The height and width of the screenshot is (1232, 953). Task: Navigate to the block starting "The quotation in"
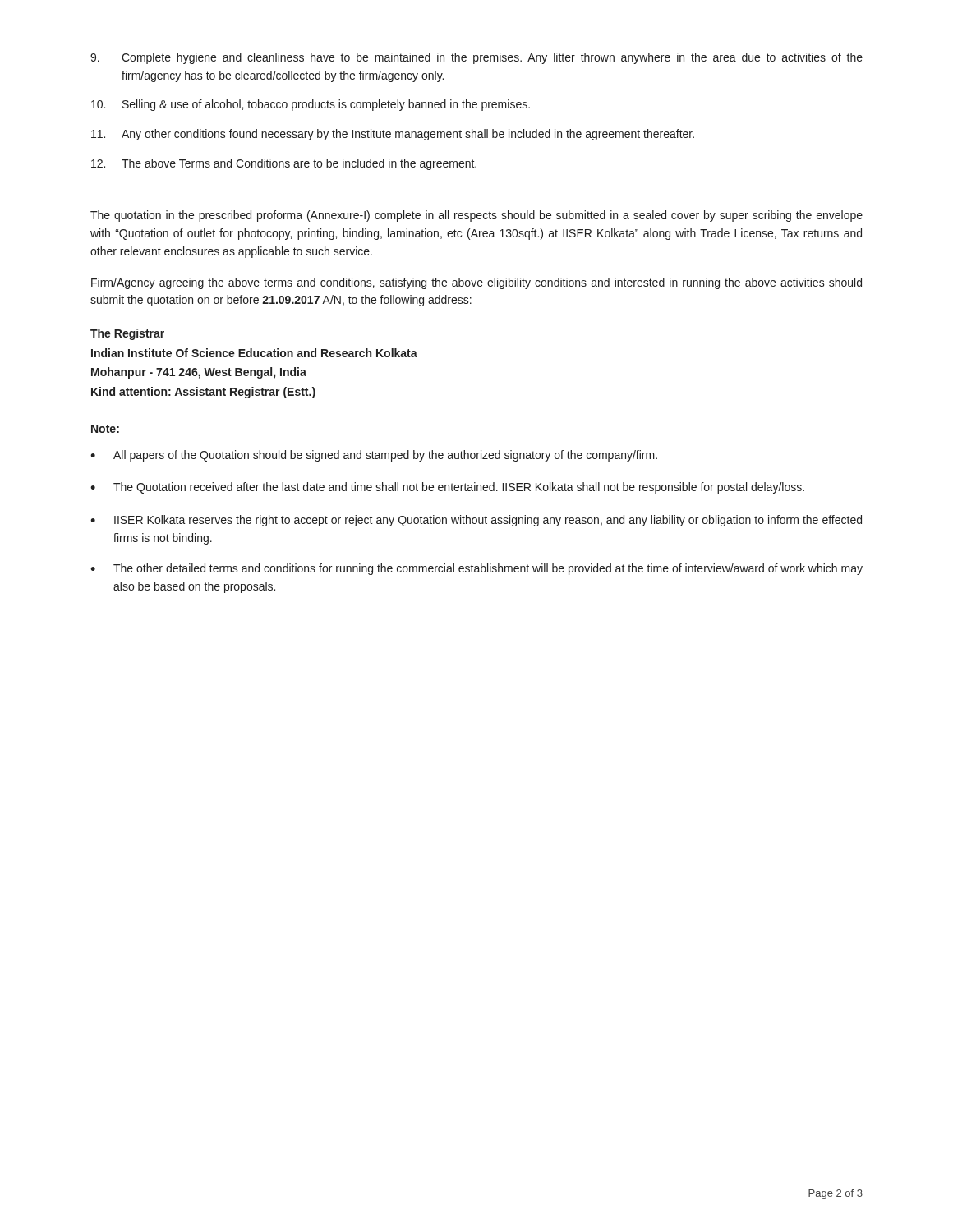(x=476, y=233)
